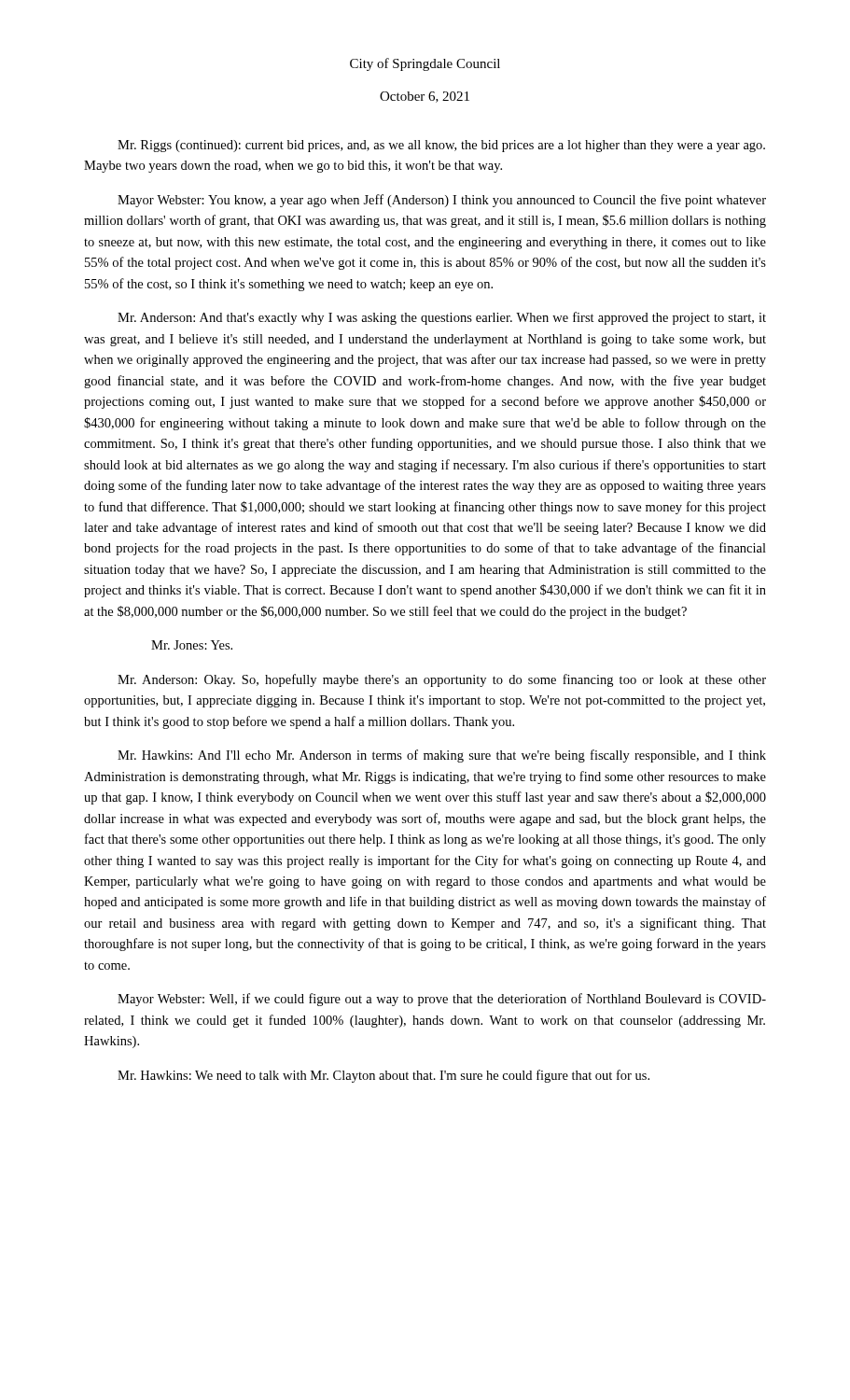Find the block on this page that starts "Mayor Webster: Well, if we could"

click(425, 1020)
